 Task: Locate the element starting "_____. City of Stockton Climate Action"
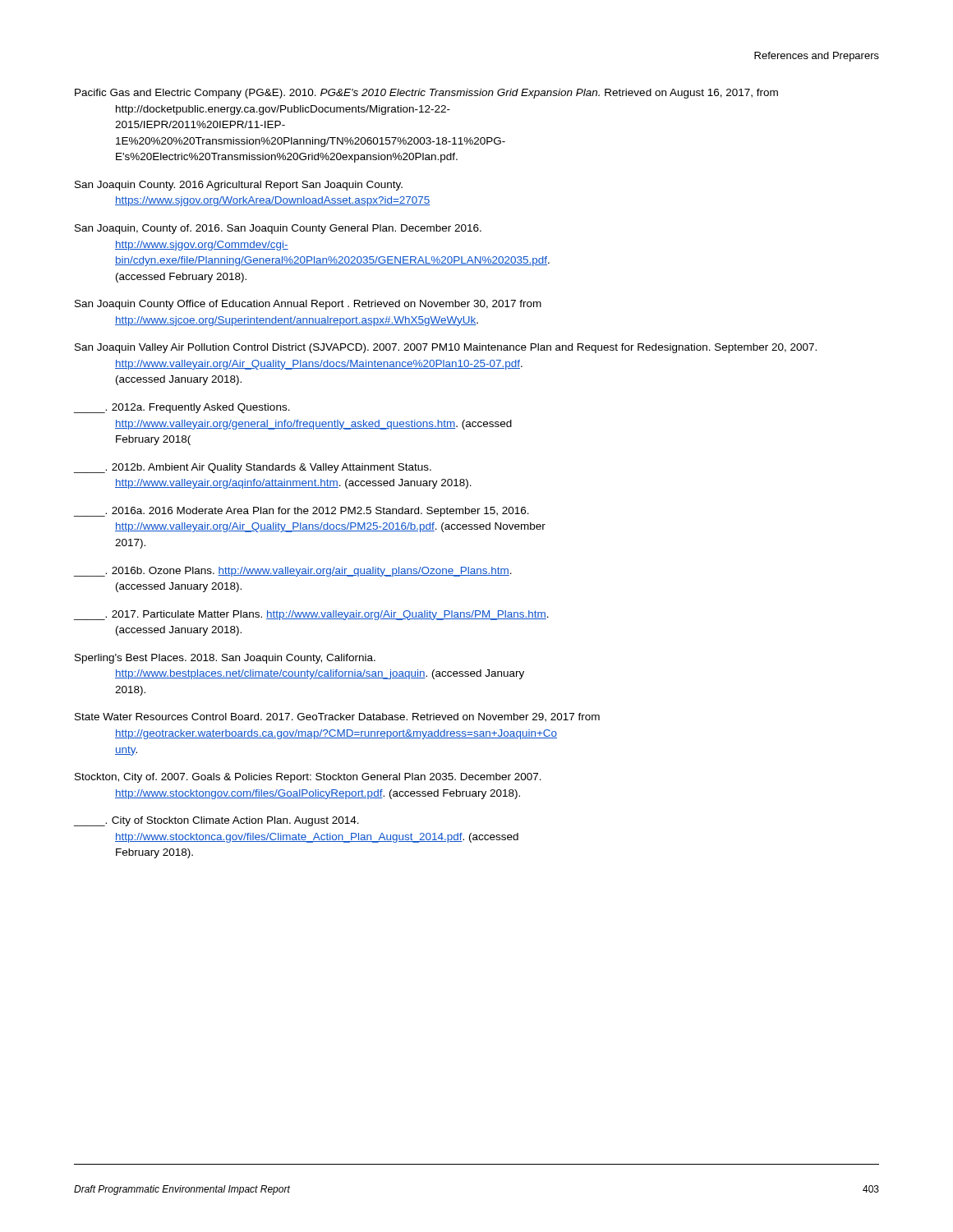coord(476,837)
